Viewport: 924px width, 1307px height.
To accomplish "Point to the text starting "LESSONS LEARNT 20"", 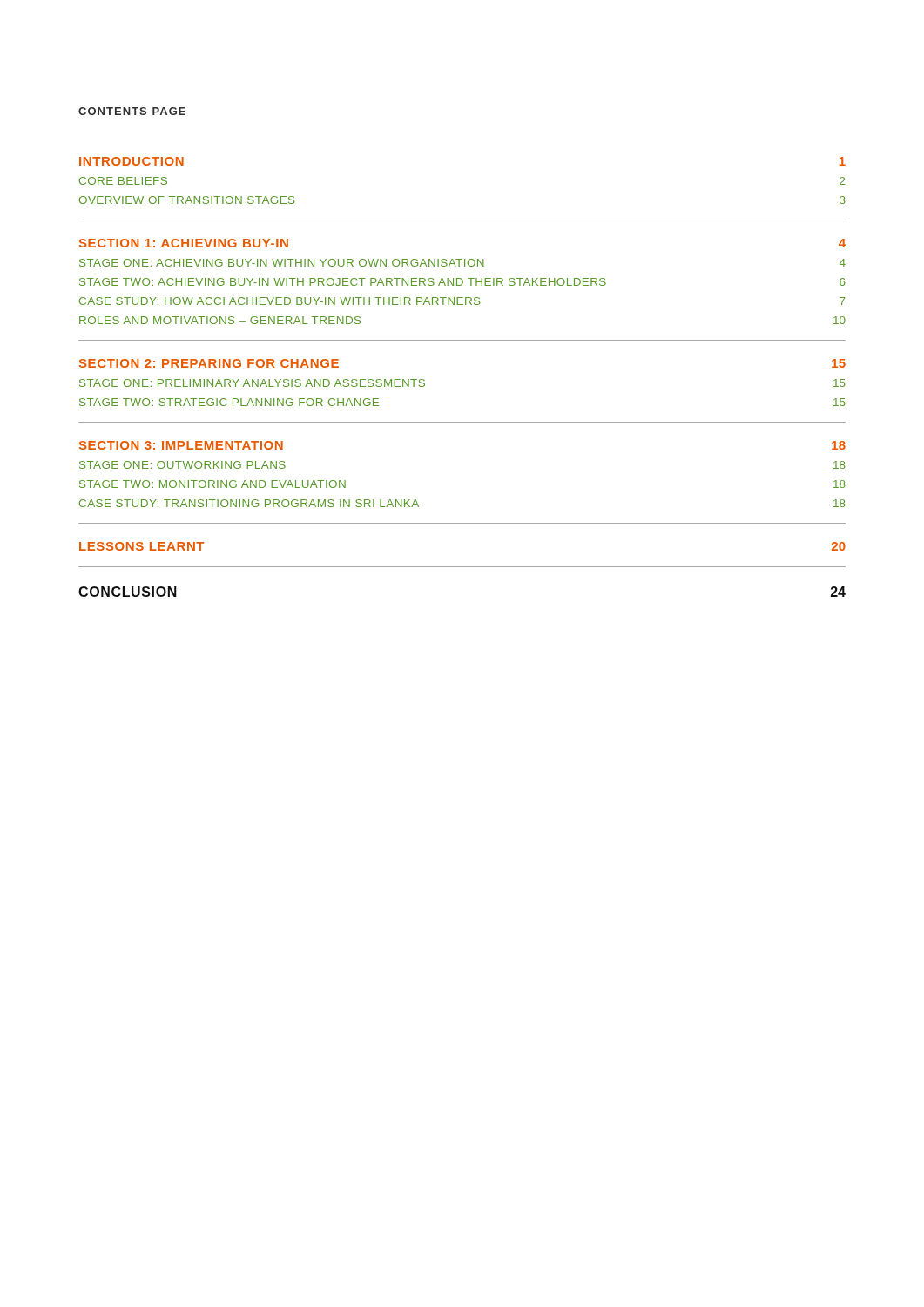I will tap(140, 546).
